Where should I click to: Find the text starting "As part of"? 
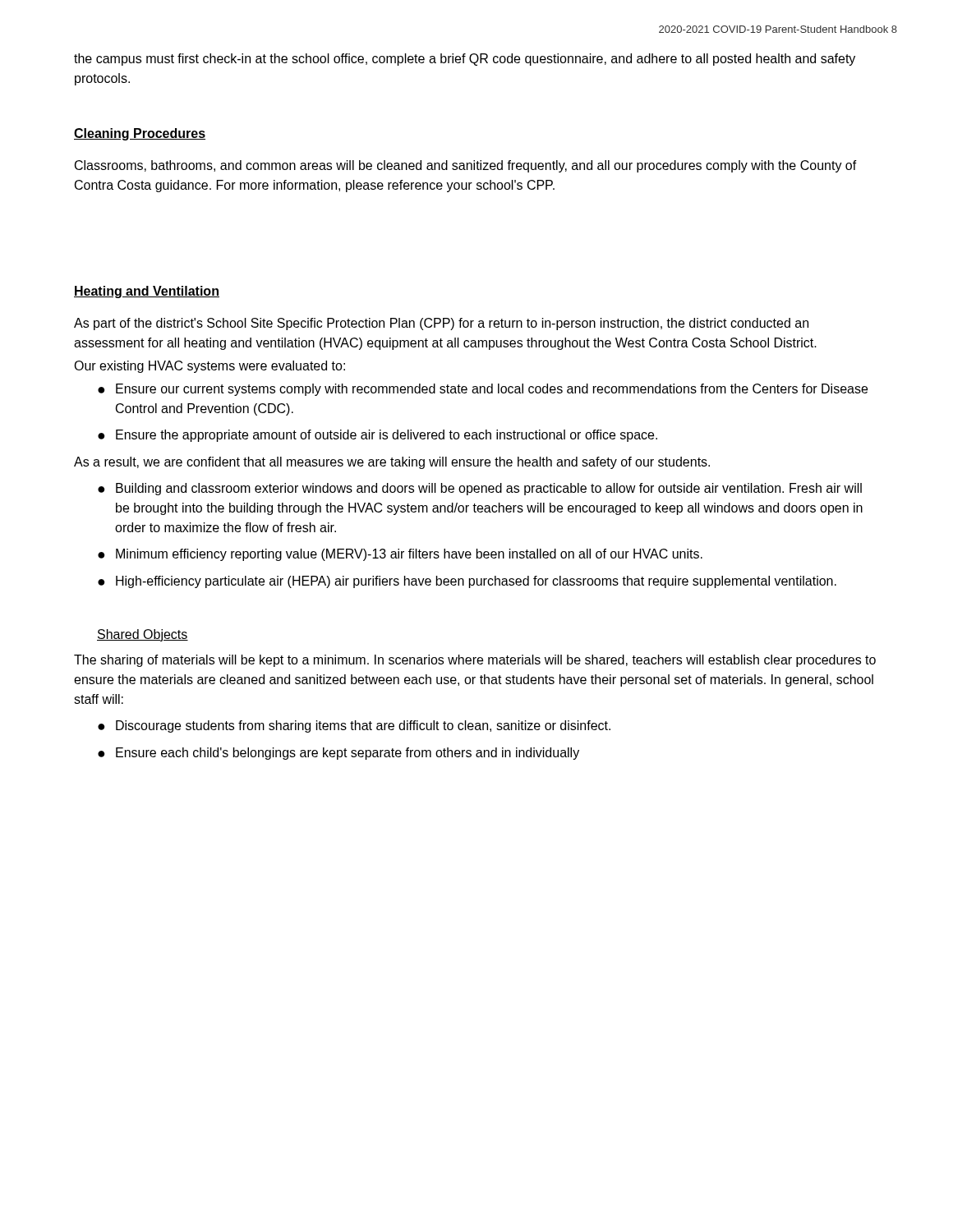point(446,333)
